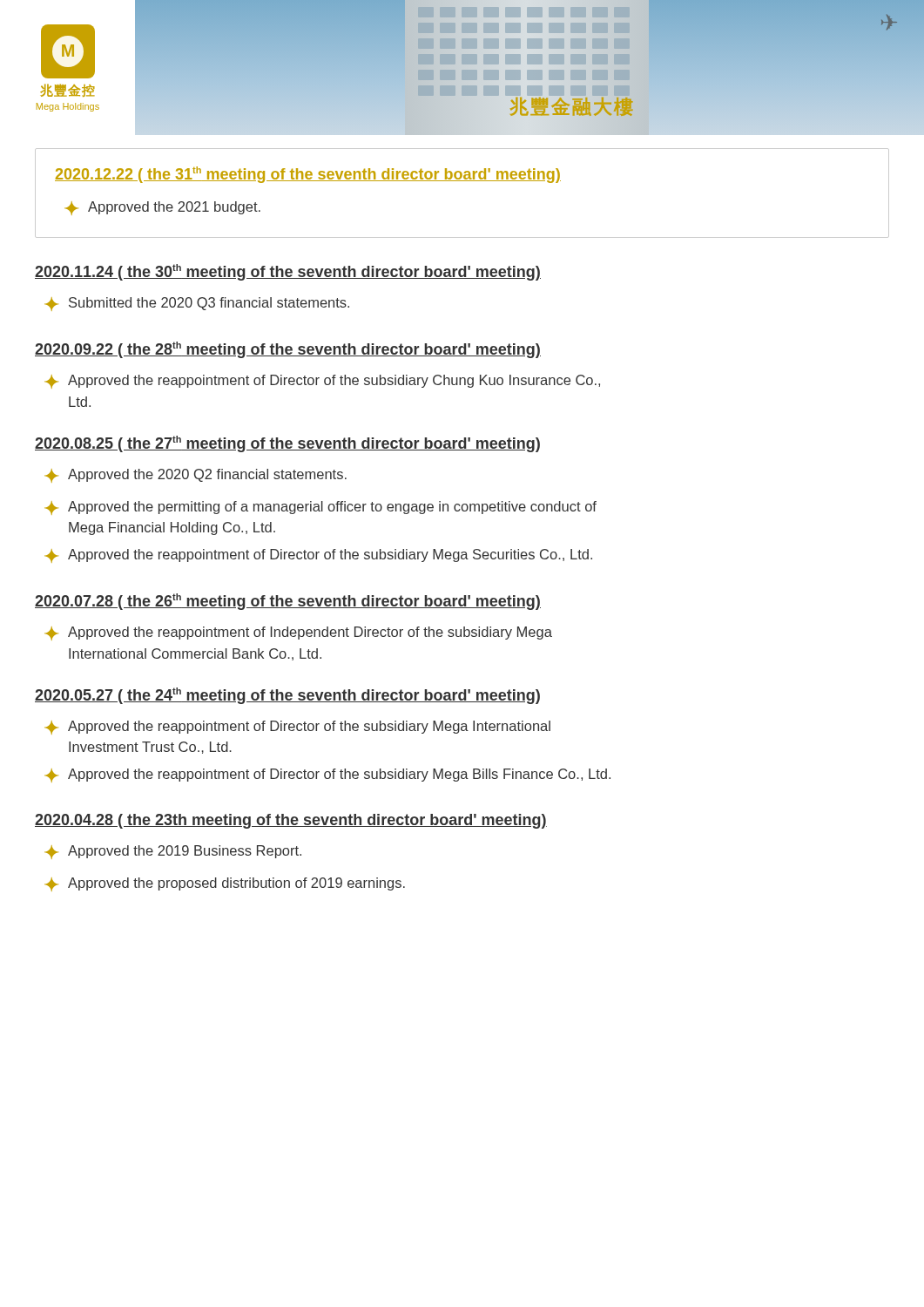Click on the section header that says "2020.05.27 ( the"
Screen dimensions: 1307x924
click(288, 694)
